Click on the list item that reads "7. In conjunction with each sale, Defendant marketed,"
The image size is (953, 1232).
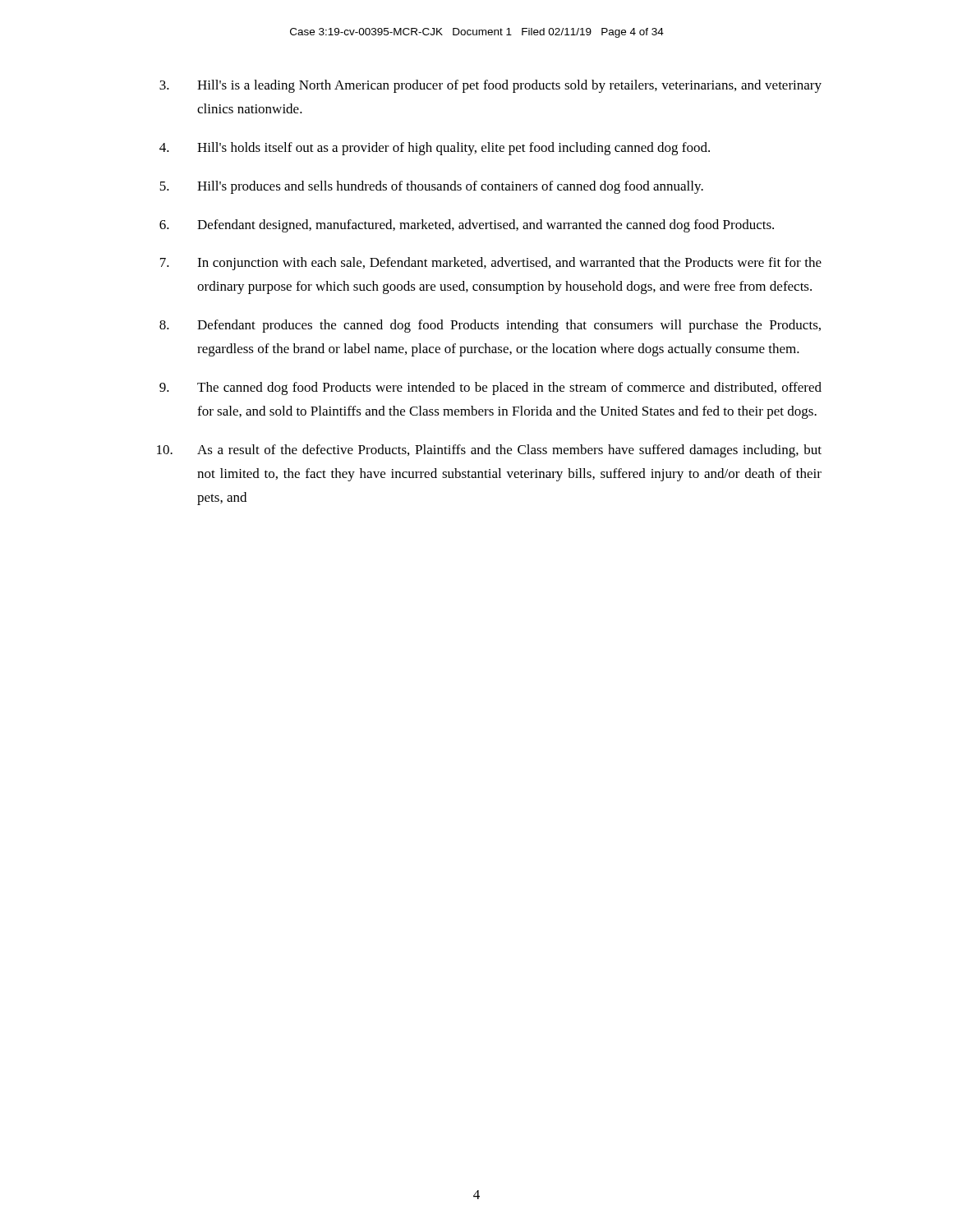pyautogui.click(x=476, y=275)
